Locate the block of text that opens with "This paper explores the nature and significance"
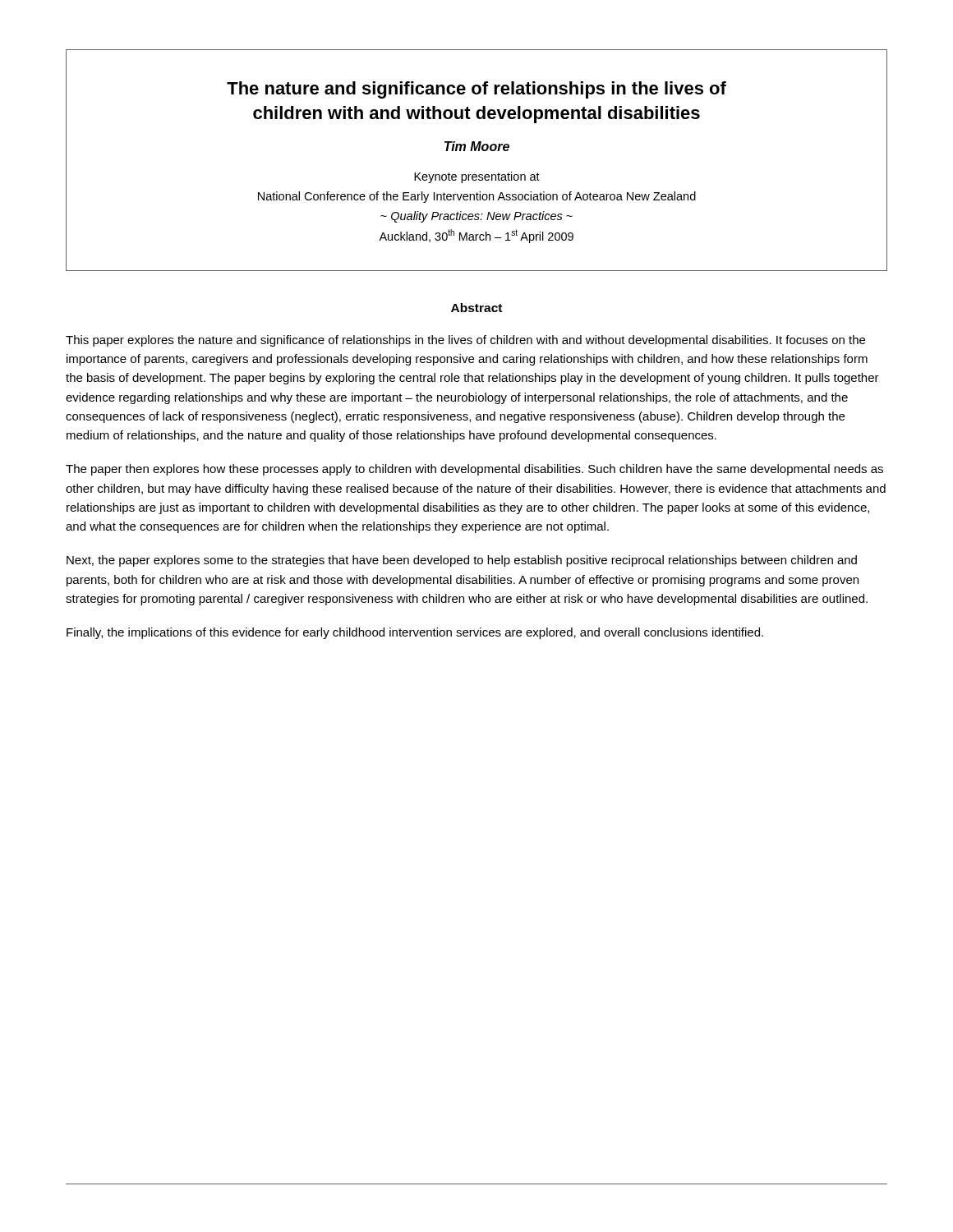Image resolution: width=953 pixels, height=1232 pixels. coord(472,387)
